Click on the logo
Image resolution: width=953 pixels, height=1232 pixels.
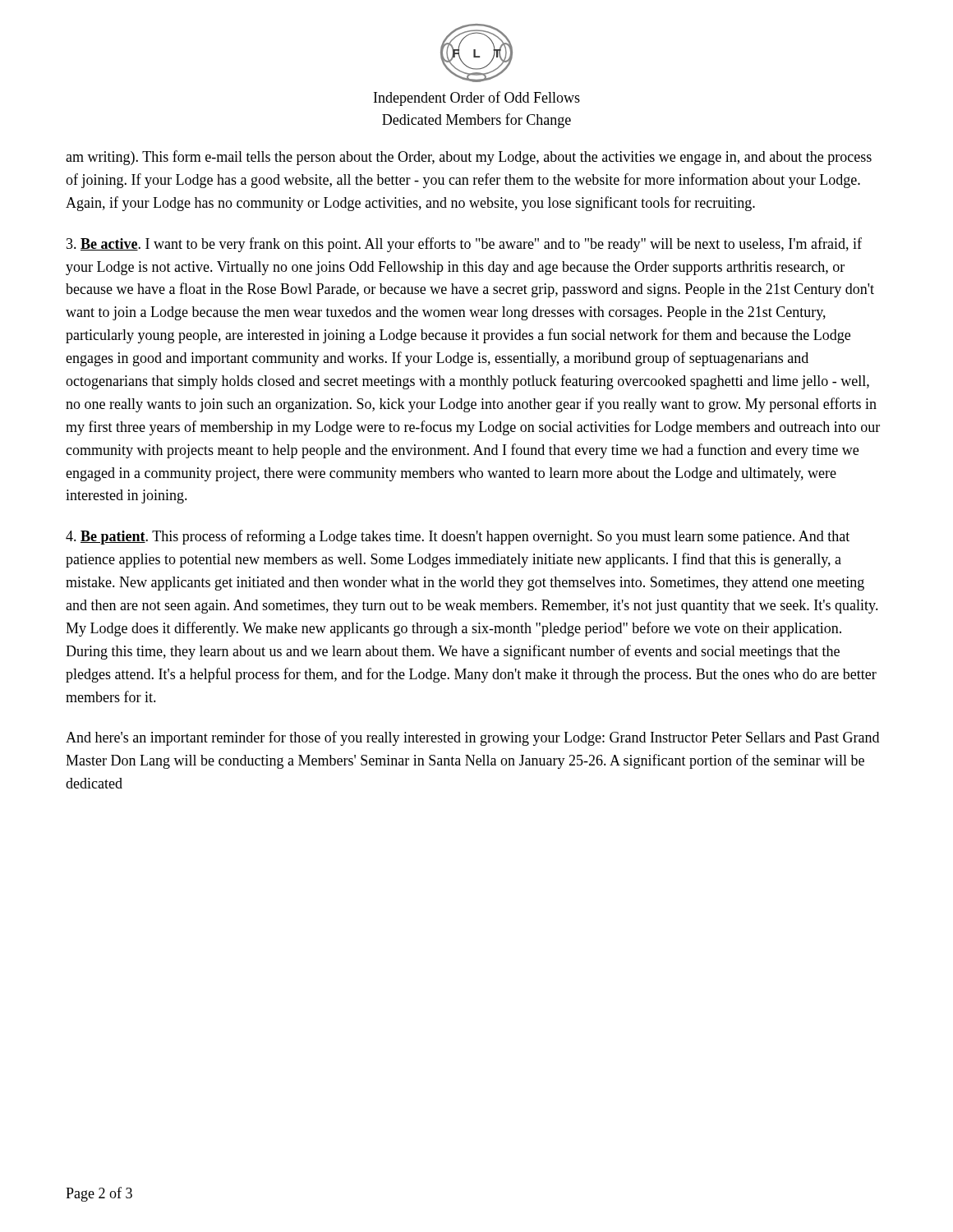click(x=476, y=53)
